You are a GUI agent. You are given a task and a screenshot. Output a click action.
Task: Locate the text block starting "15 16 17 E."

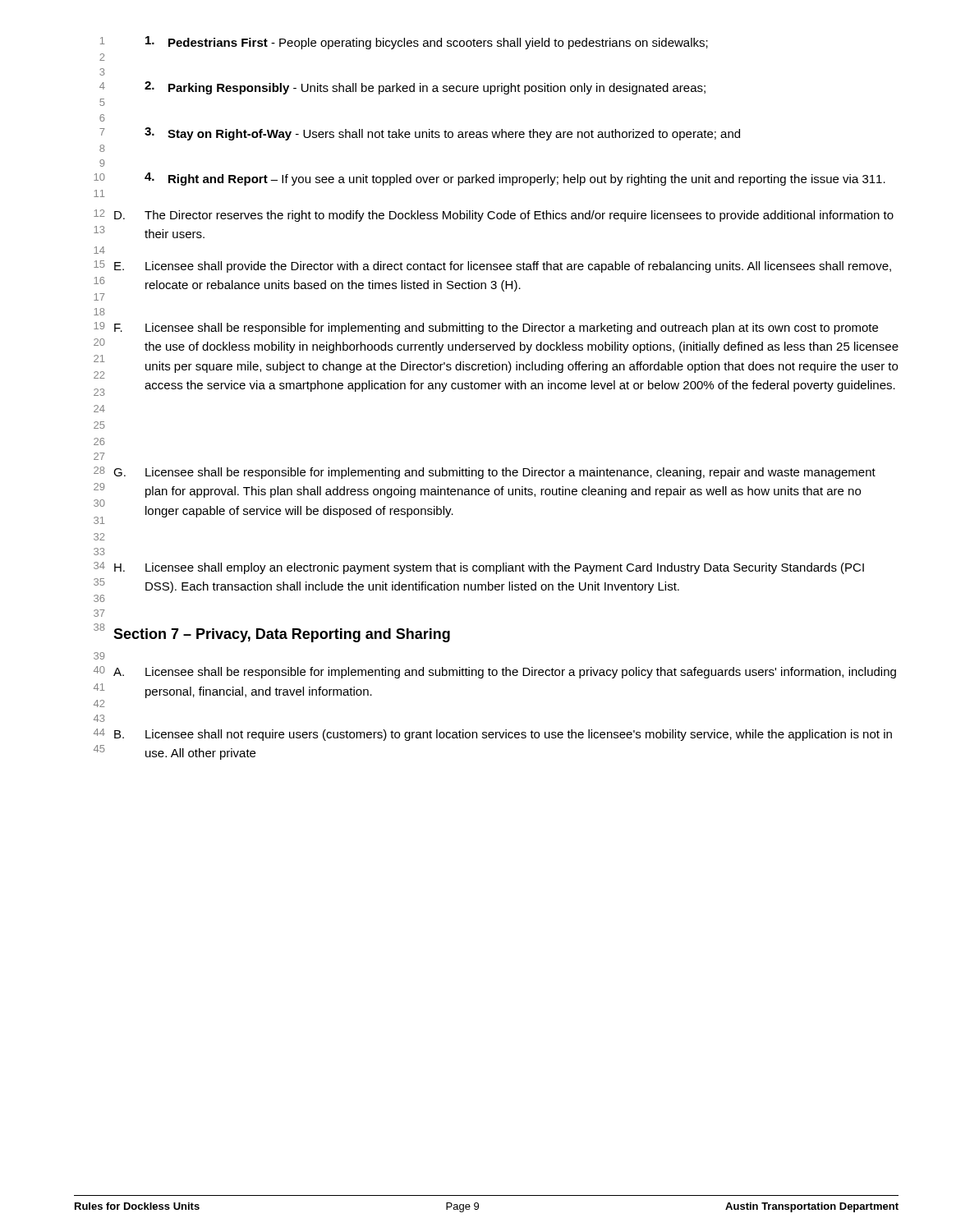click(486, 281)
